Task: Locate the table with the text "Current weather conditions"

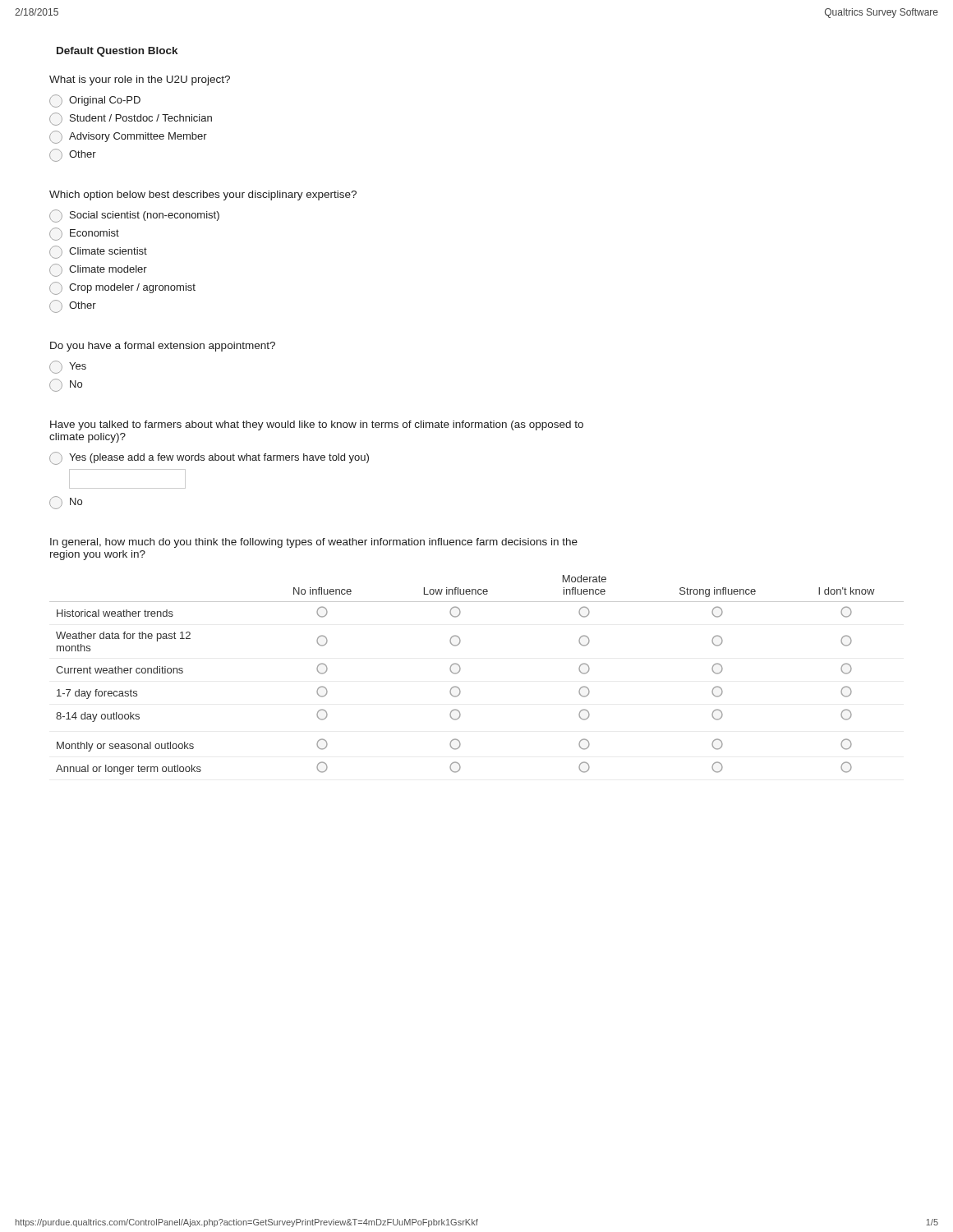Action: [x=476, y=674]
